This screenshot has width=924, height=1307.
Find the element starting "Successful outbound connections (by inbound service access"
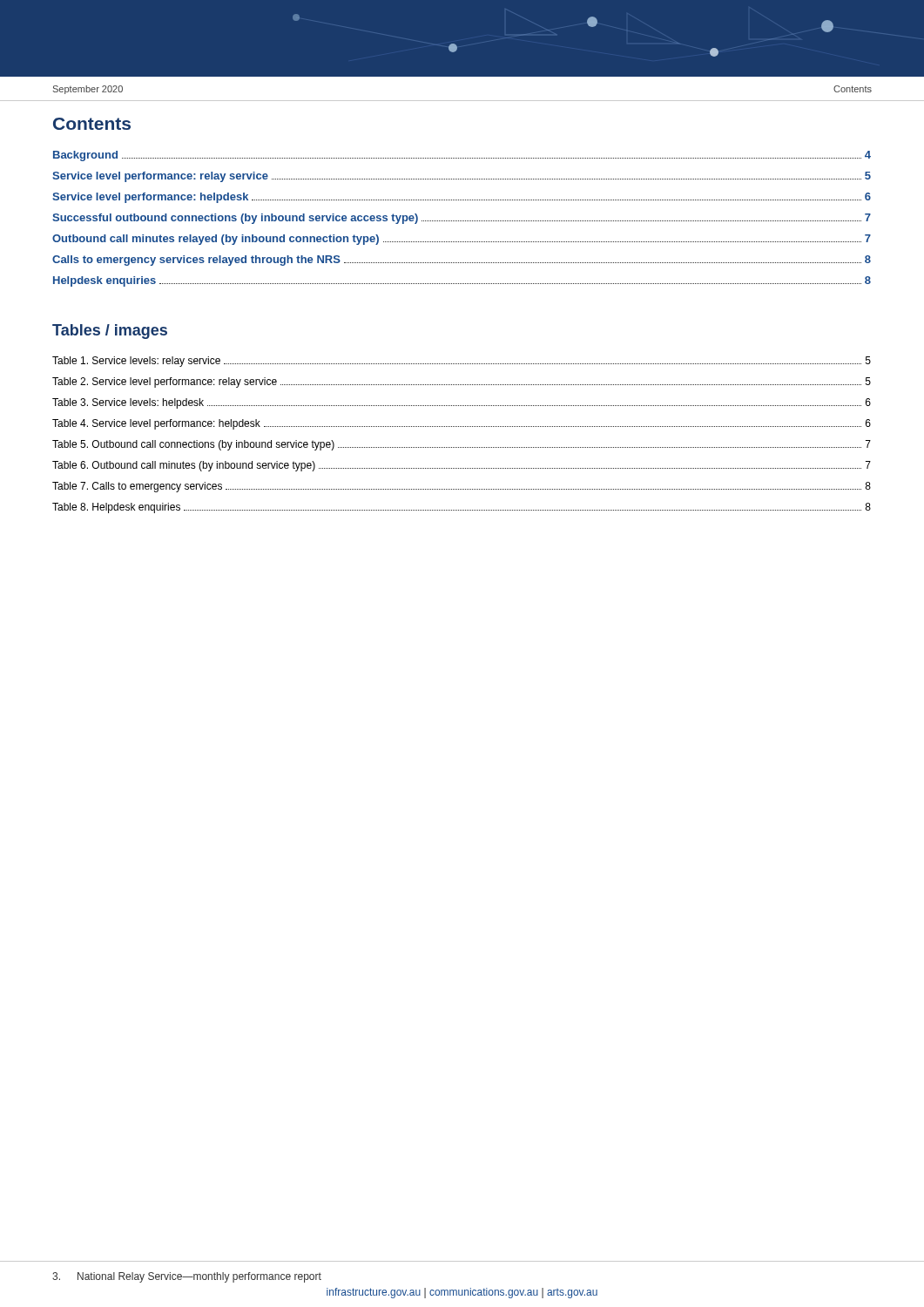462,217
